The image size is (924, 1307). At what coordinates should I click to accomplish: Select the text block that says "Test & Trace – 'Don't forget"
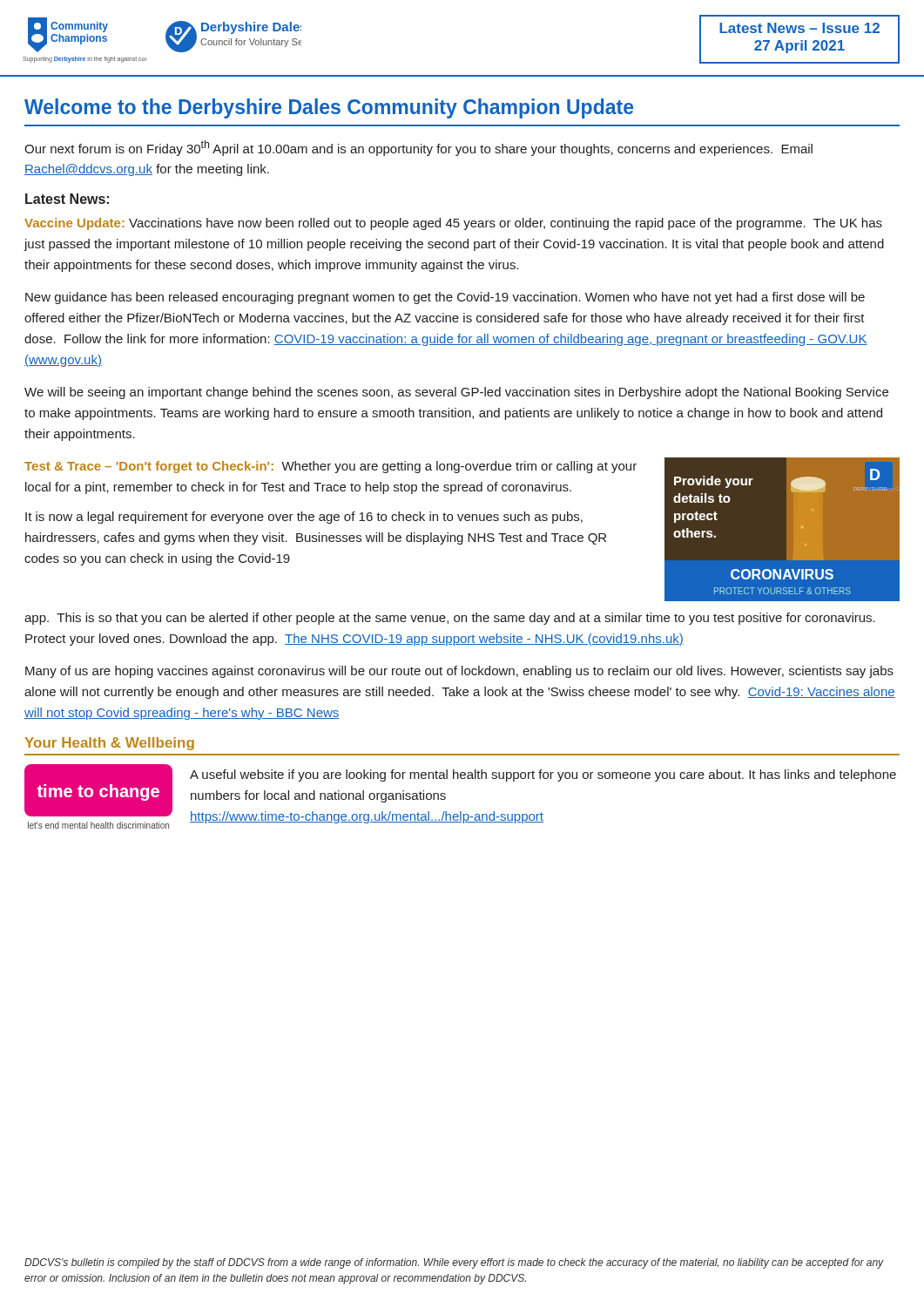331,476
